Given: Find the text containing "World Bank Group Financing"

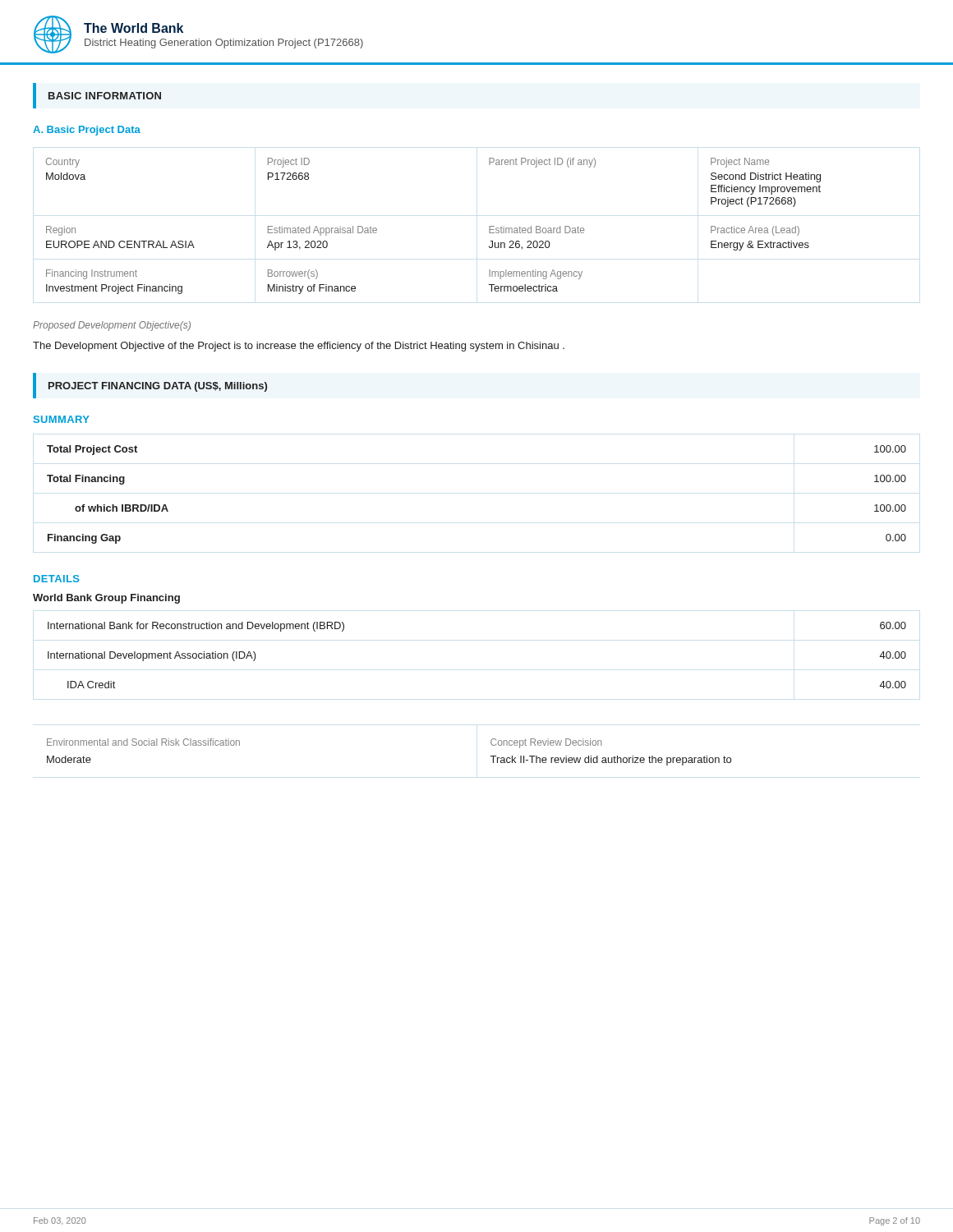Looking at the screenshot, I should pos(107,598).
